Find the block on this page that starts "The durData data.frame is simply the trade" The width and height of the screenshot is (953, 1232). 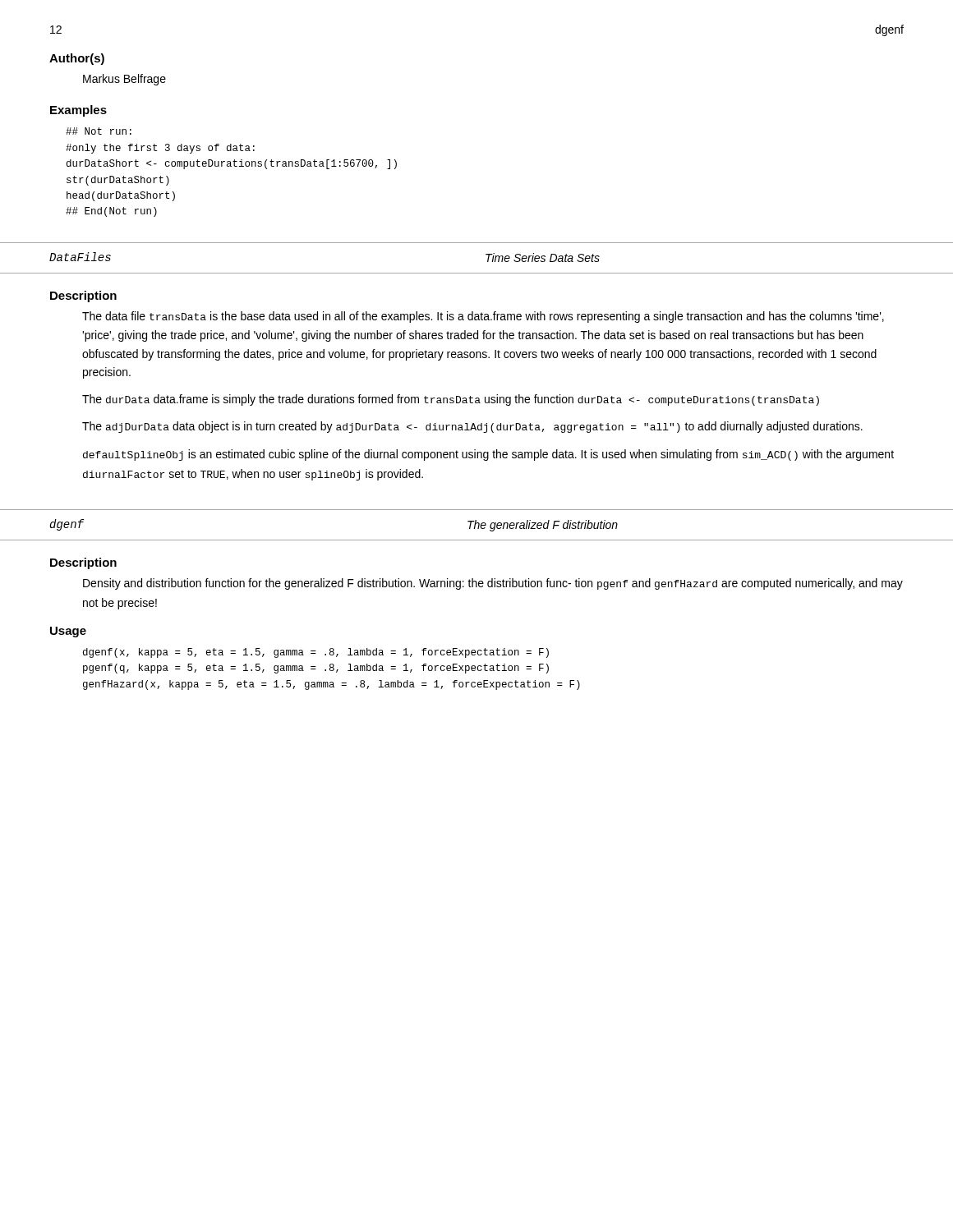pos(451,399)
